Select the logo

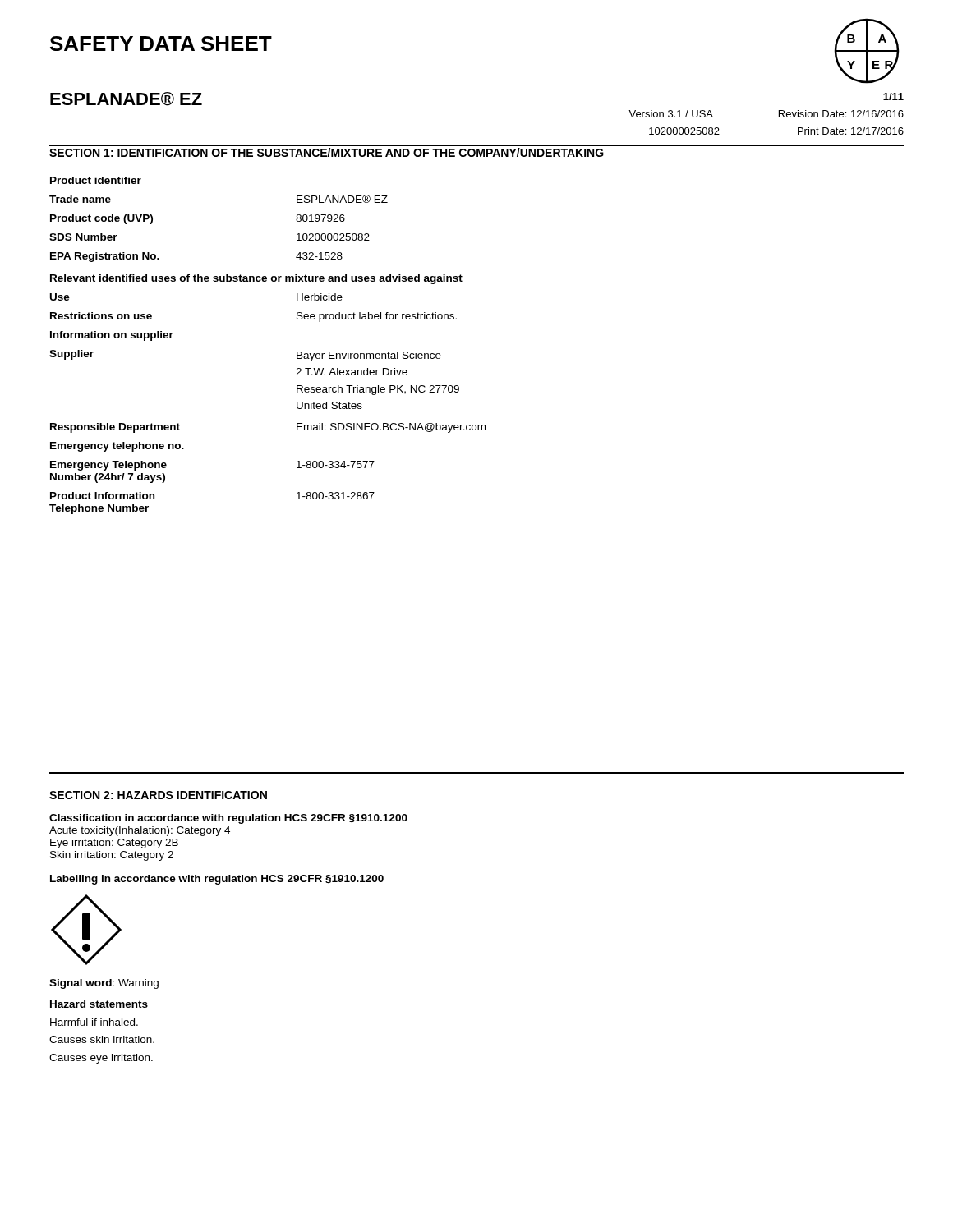pyautogui.click(x=867, y=51)
